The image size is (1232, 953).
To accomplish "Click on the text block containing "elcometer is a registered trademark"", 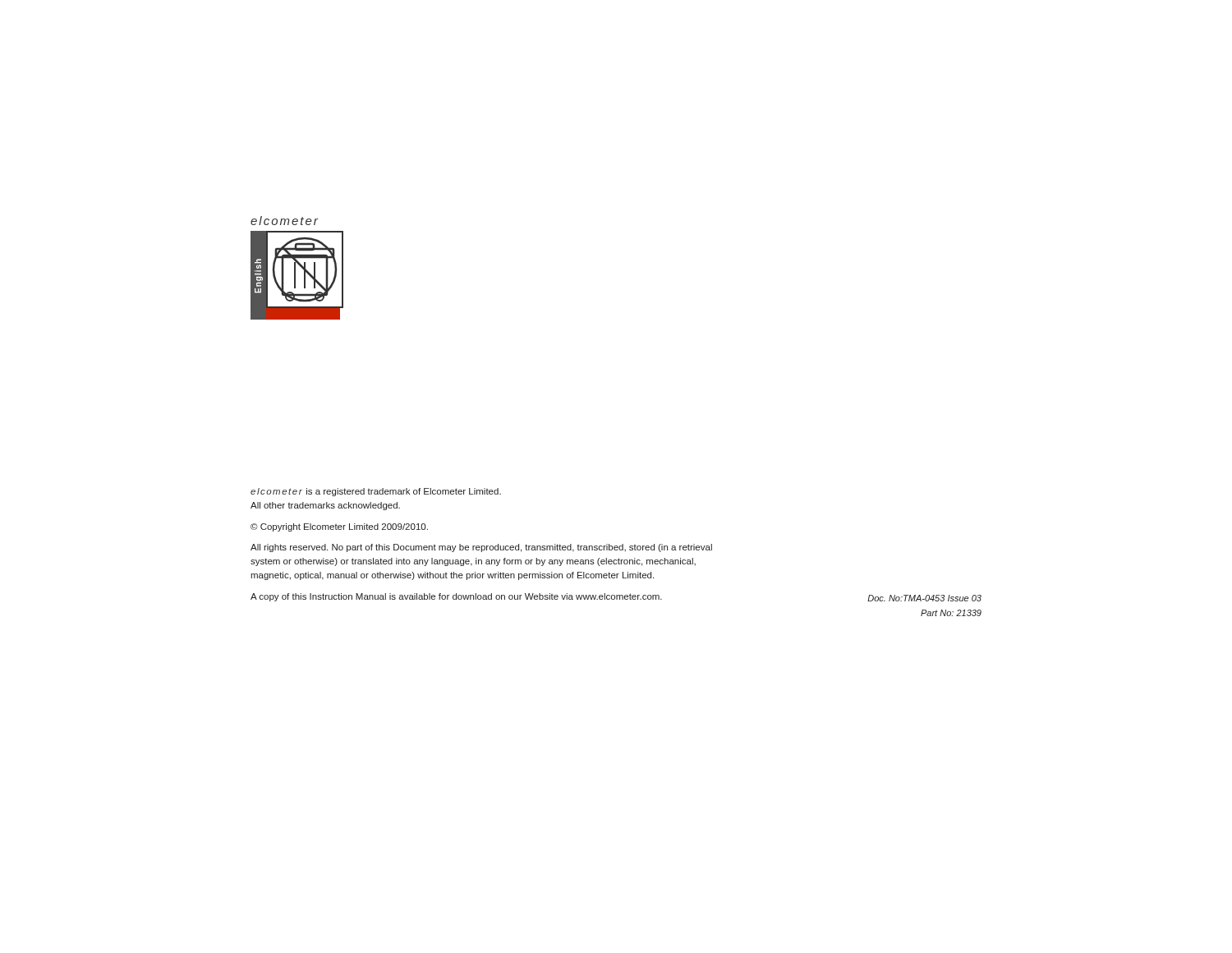I will (493, 544).
